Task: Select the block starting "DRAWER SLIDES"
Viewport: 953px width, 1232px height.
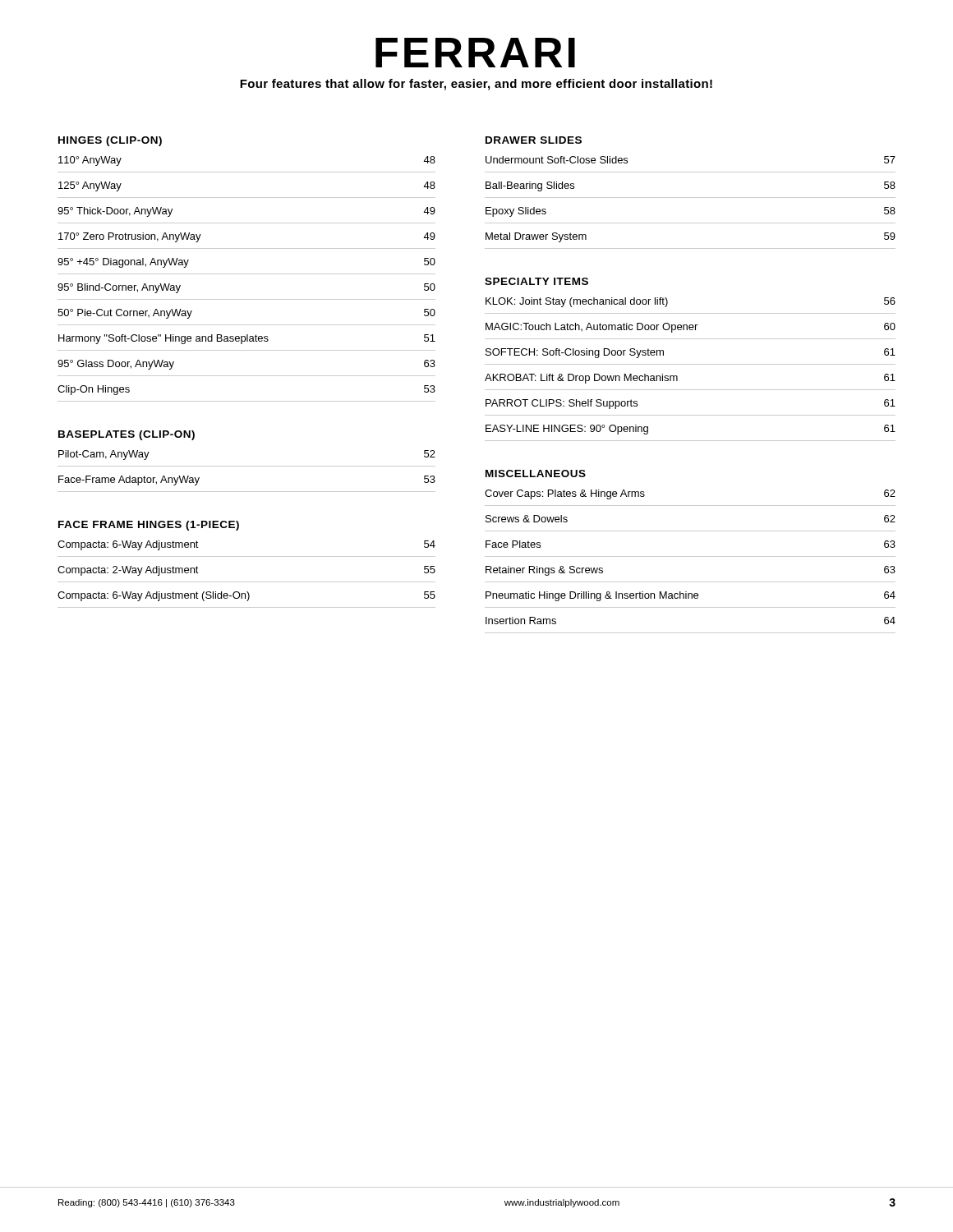Action: tap(534, 140)
